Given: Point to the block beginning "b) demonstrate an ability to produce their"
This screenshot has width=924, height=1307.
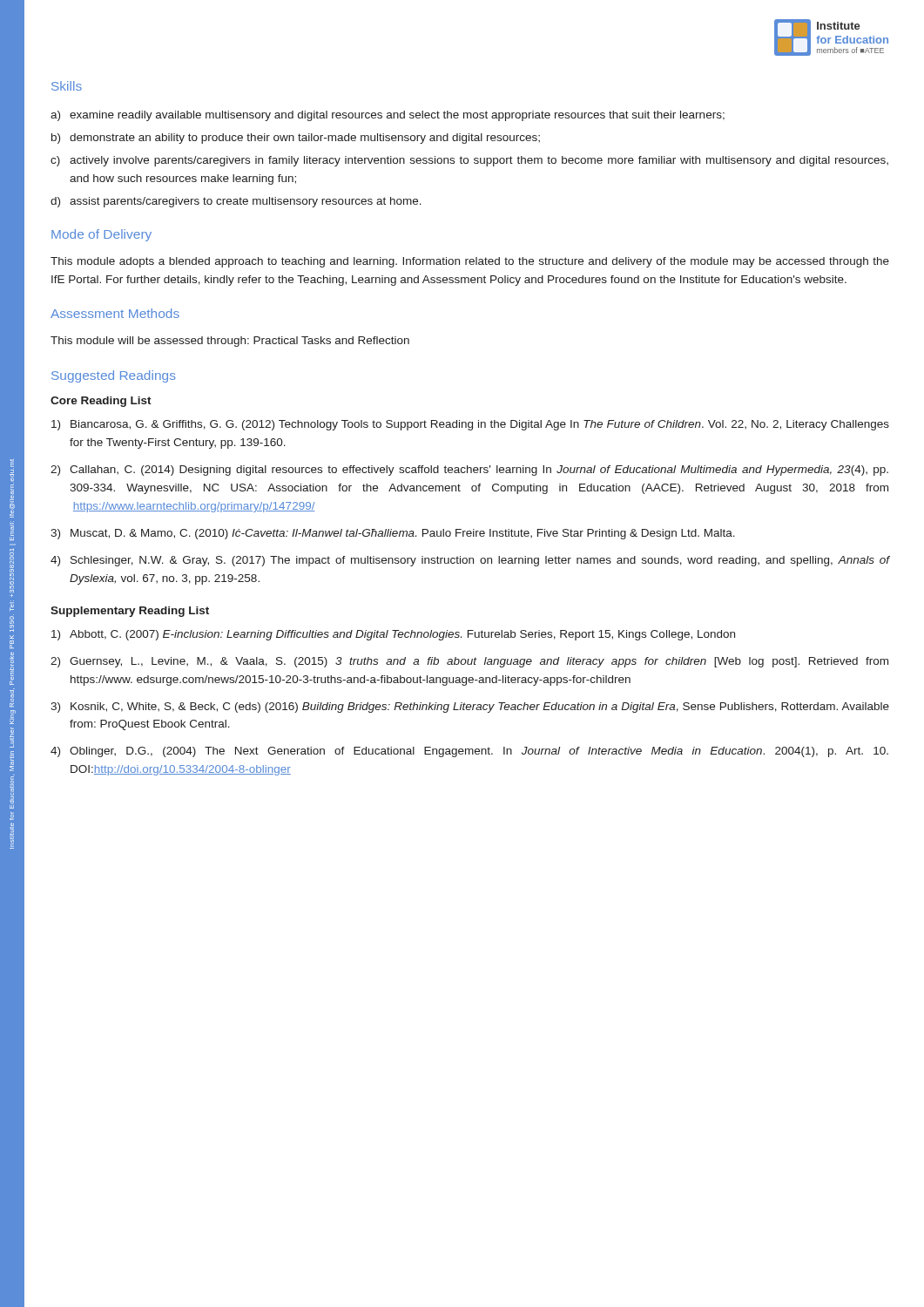Looking at the screenshot, I should (x=470, y=138).
